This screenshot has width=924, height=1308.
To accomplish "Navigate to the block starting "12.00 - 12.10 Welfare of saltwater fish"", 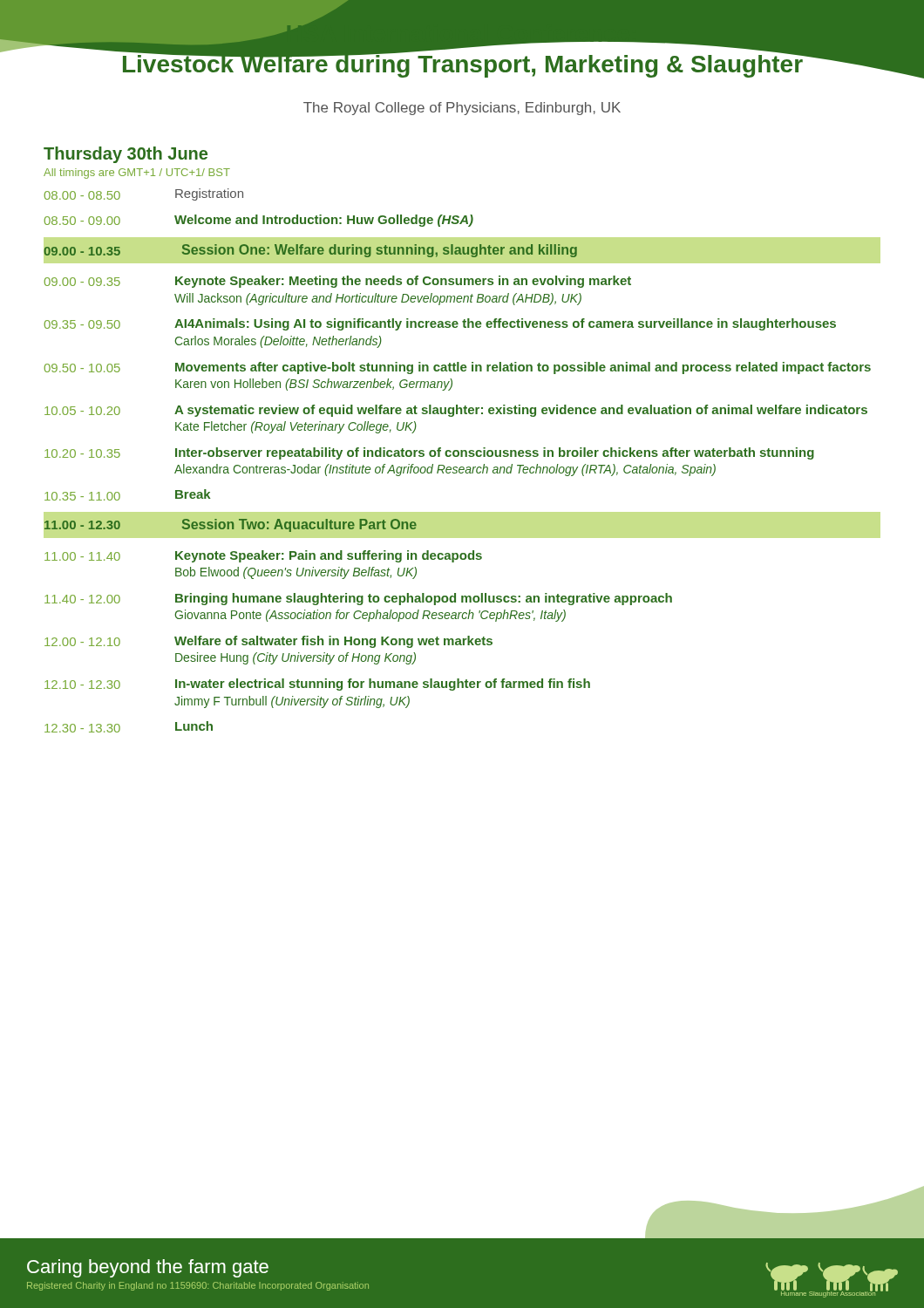I will point(462,649).
